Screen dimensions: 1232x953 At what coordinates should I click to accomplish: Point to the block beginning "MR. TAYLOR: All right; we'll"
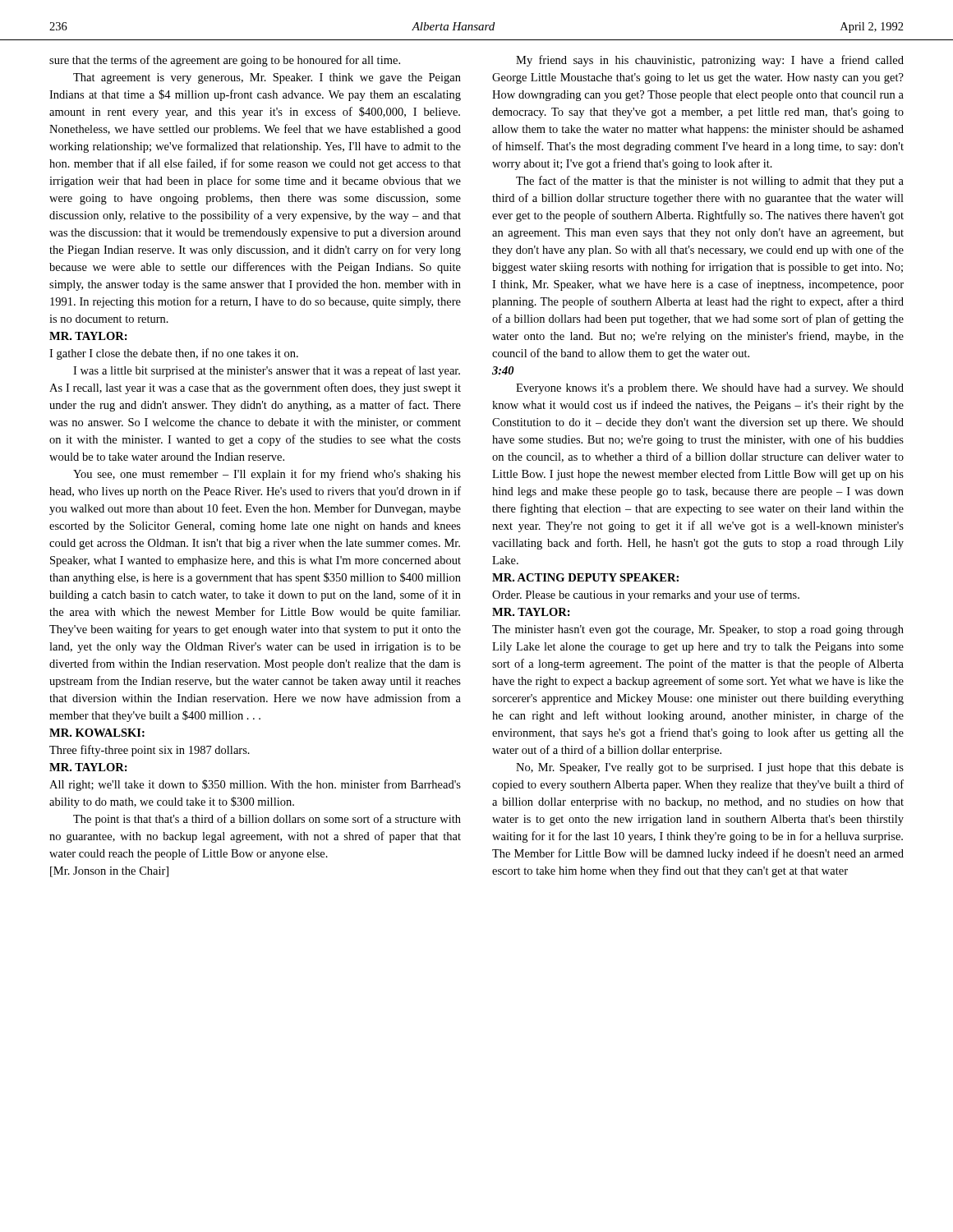click(255, 811)
